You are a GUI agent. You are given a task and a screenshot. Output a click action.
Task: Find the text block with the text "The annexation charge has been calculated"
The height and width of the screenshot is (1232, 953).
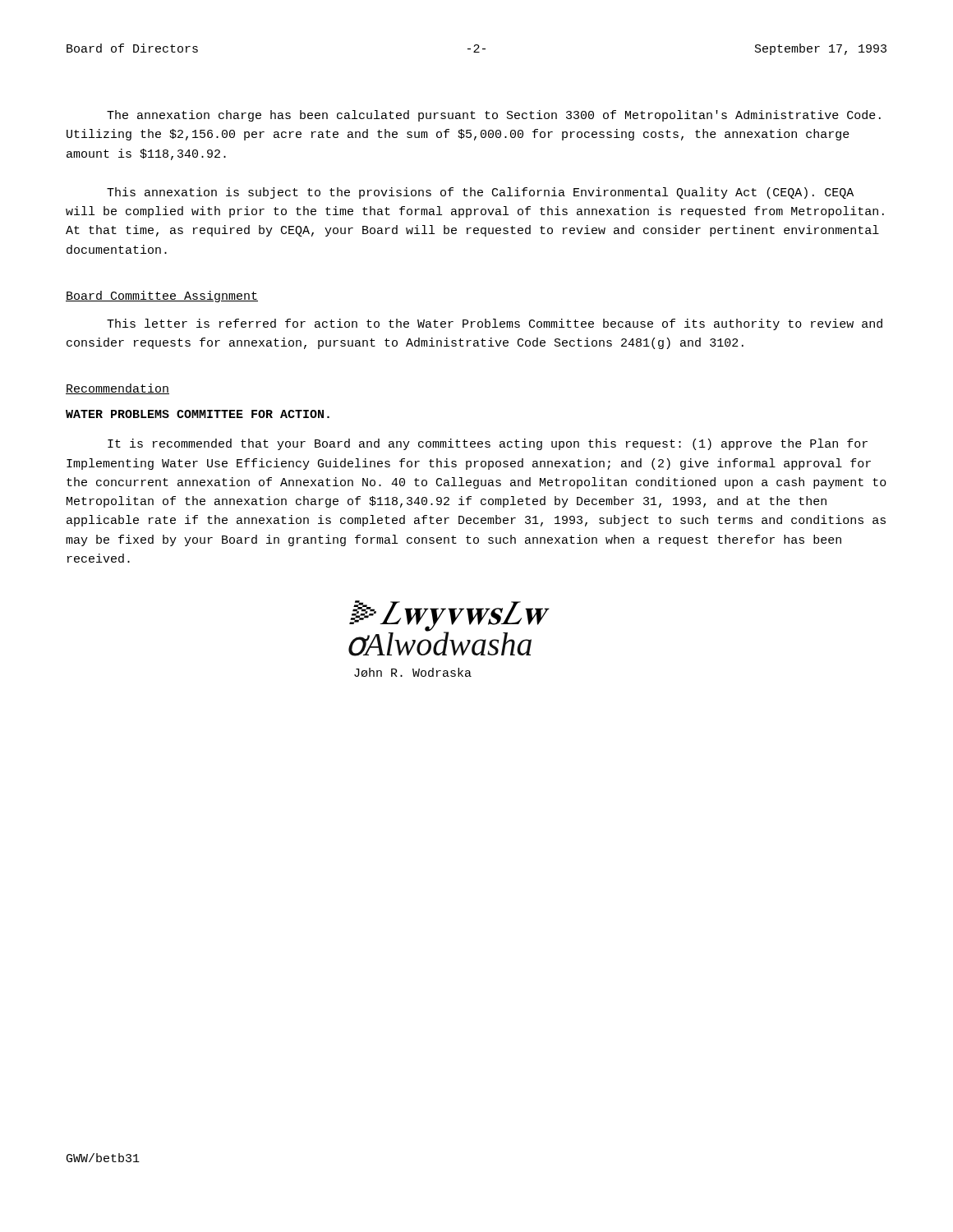click(475, 135)
